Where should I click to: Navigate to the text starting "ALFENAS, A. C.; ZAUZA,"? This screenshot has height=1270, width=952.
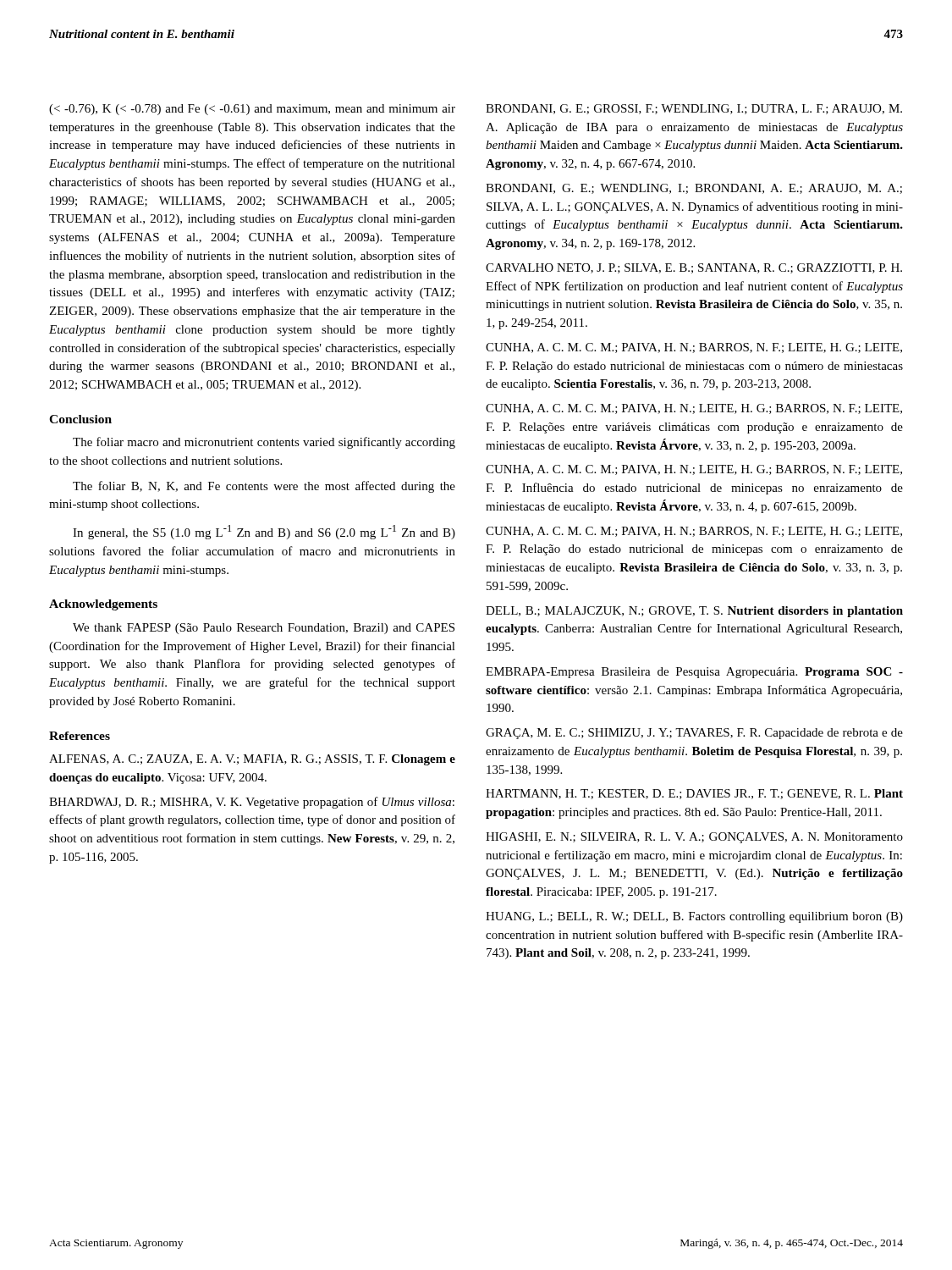coord(252,769)
